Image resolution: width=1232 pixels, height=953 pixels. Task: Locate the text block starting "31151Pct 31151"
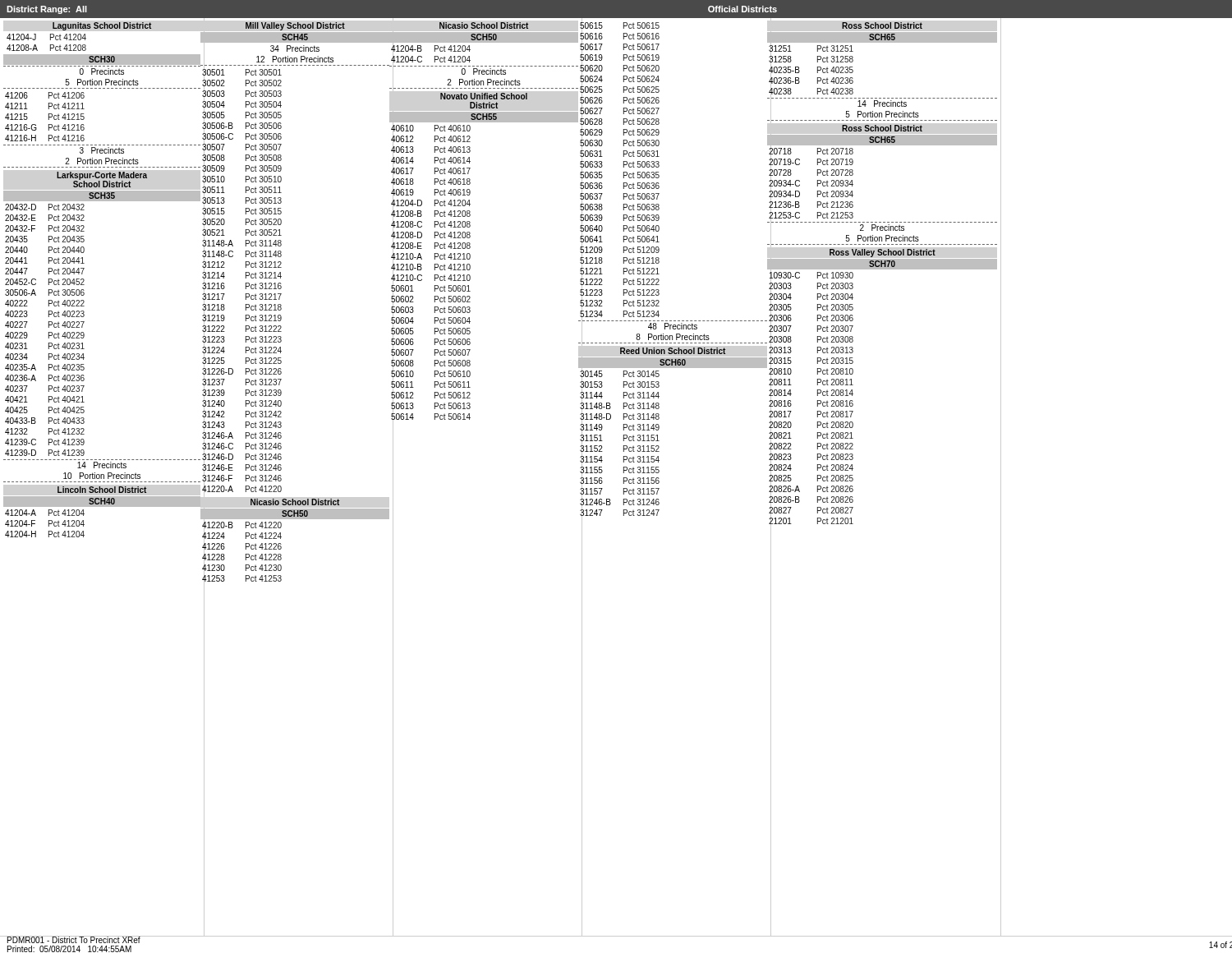(x=620, y=438)
